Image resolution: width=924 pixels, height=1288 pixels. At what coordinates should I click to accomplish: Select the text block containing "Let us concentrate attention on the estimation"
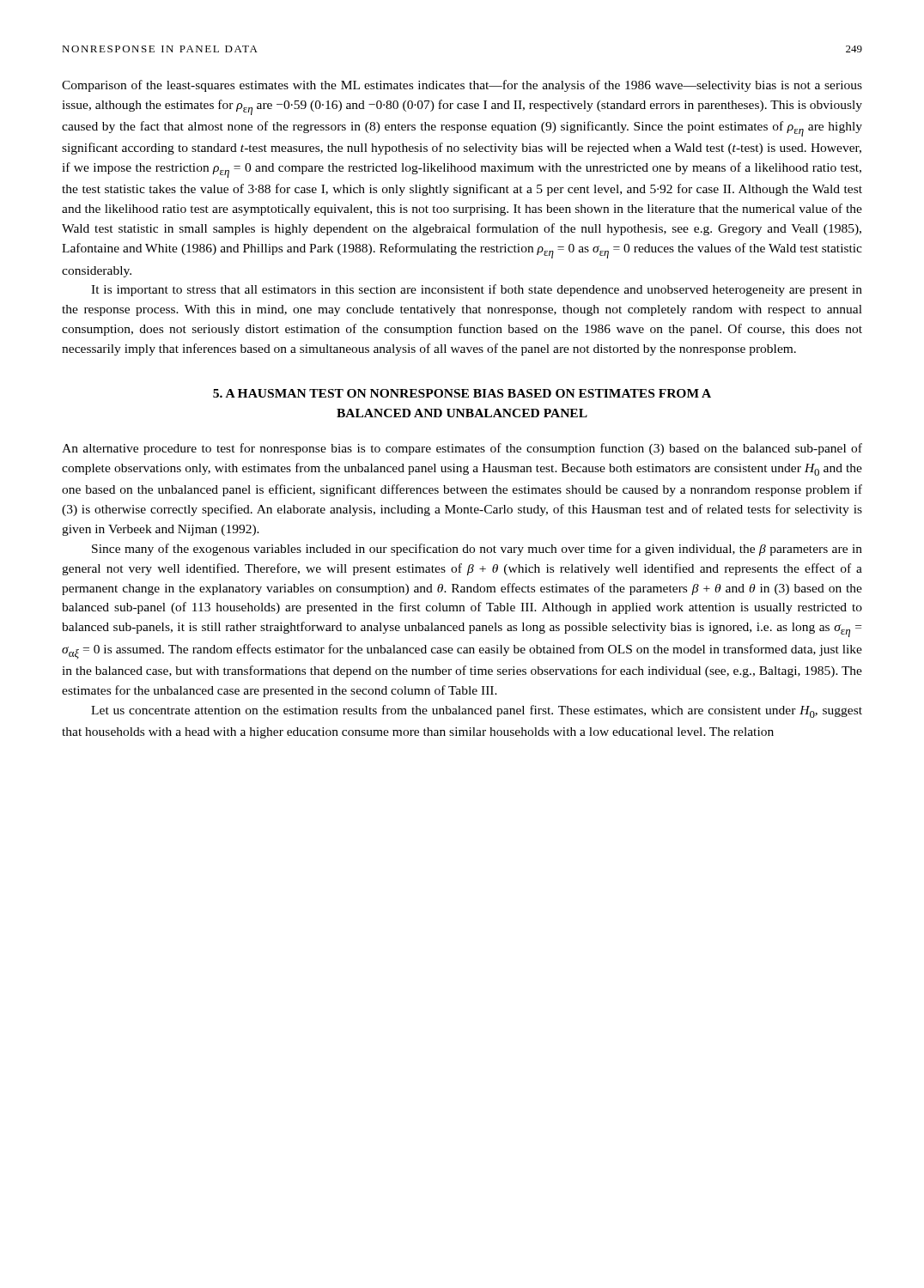coord(462,721)
